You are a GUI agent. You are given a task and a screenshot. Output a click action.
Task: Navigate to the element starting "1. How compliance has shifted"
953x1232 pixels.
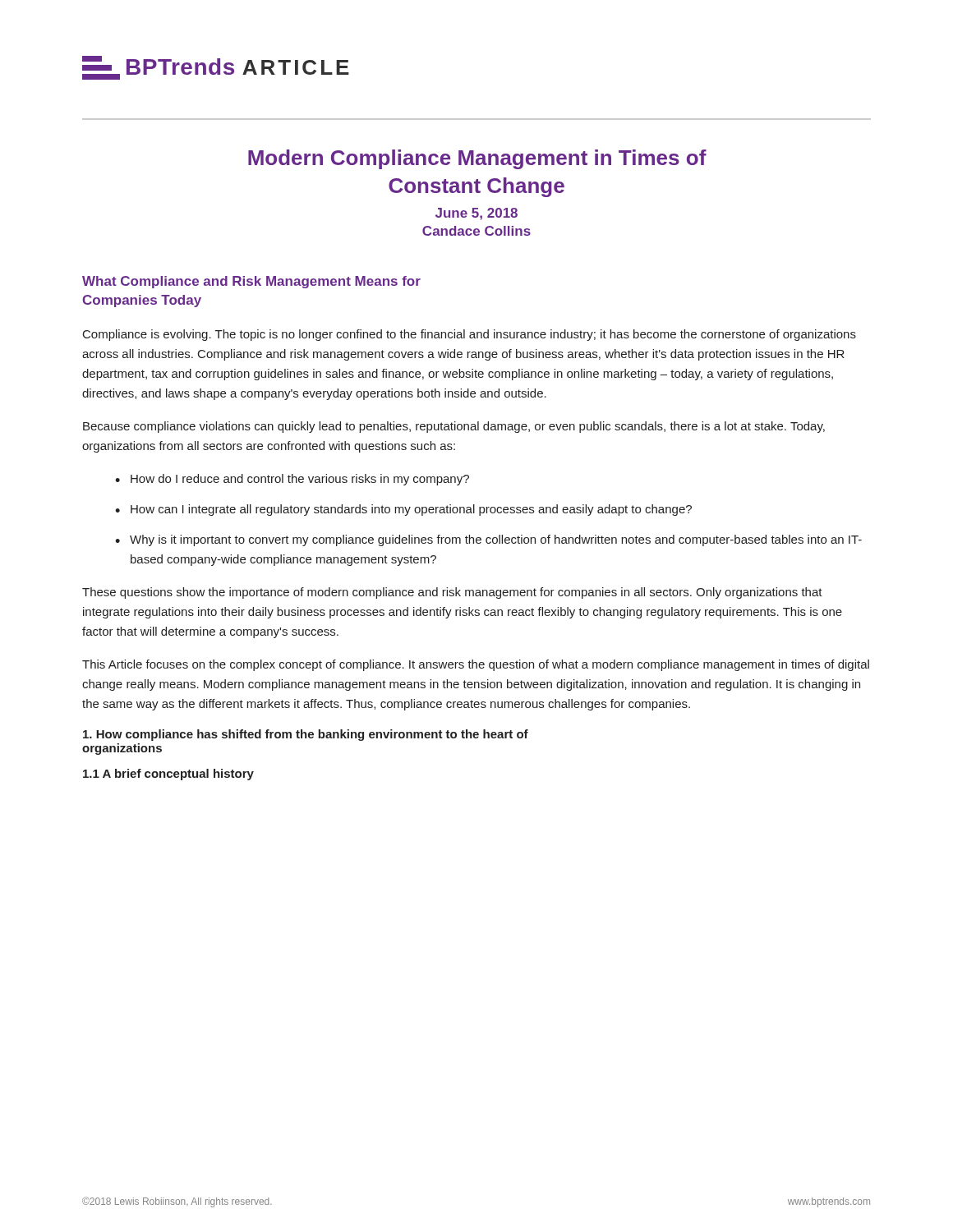305,741
